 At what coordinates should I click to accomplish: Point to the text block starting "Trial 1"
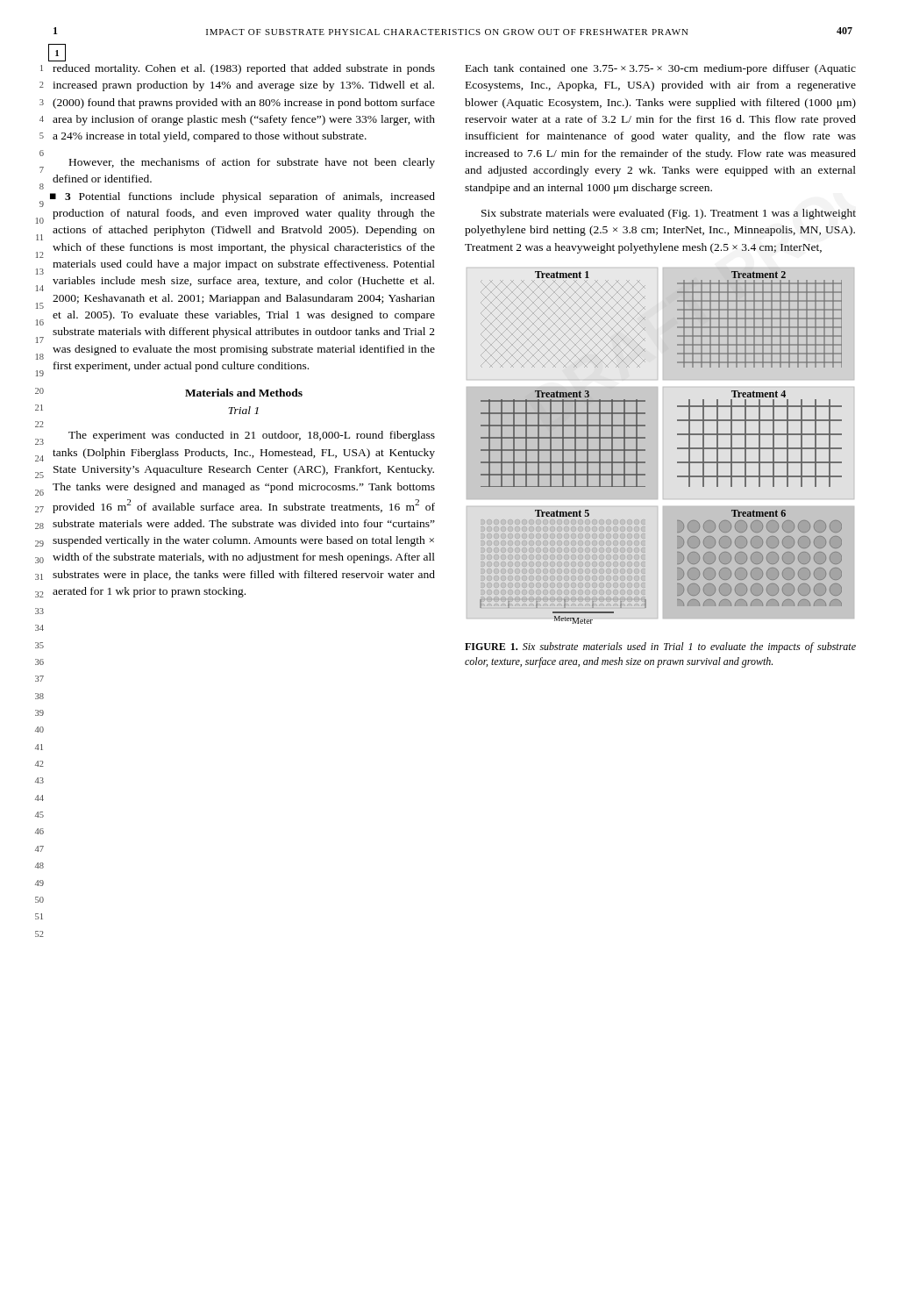[244, 411]
